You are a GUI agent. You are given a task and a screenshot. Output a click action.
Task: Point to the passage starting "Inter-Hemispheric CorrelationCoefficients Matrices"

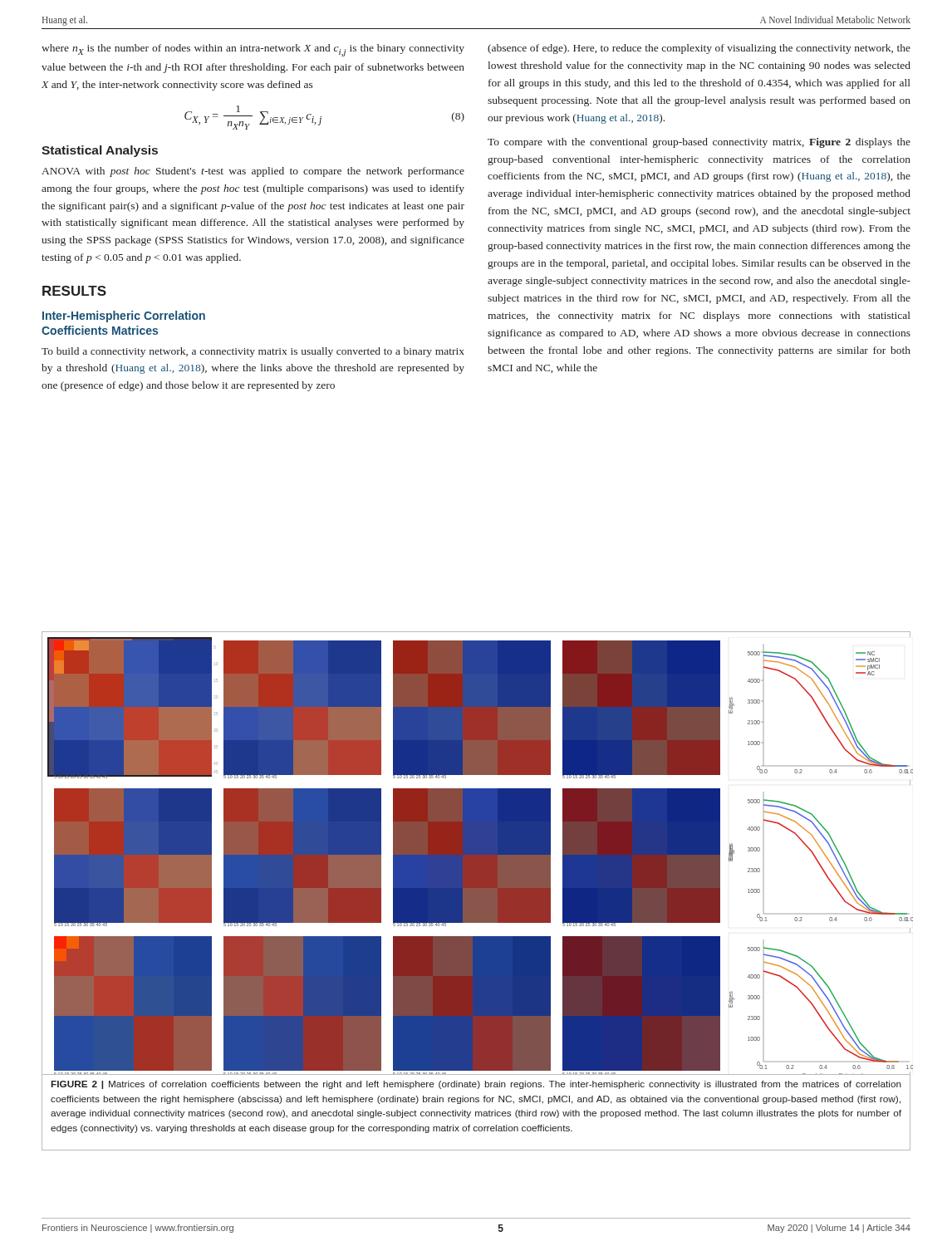(124, 316)
